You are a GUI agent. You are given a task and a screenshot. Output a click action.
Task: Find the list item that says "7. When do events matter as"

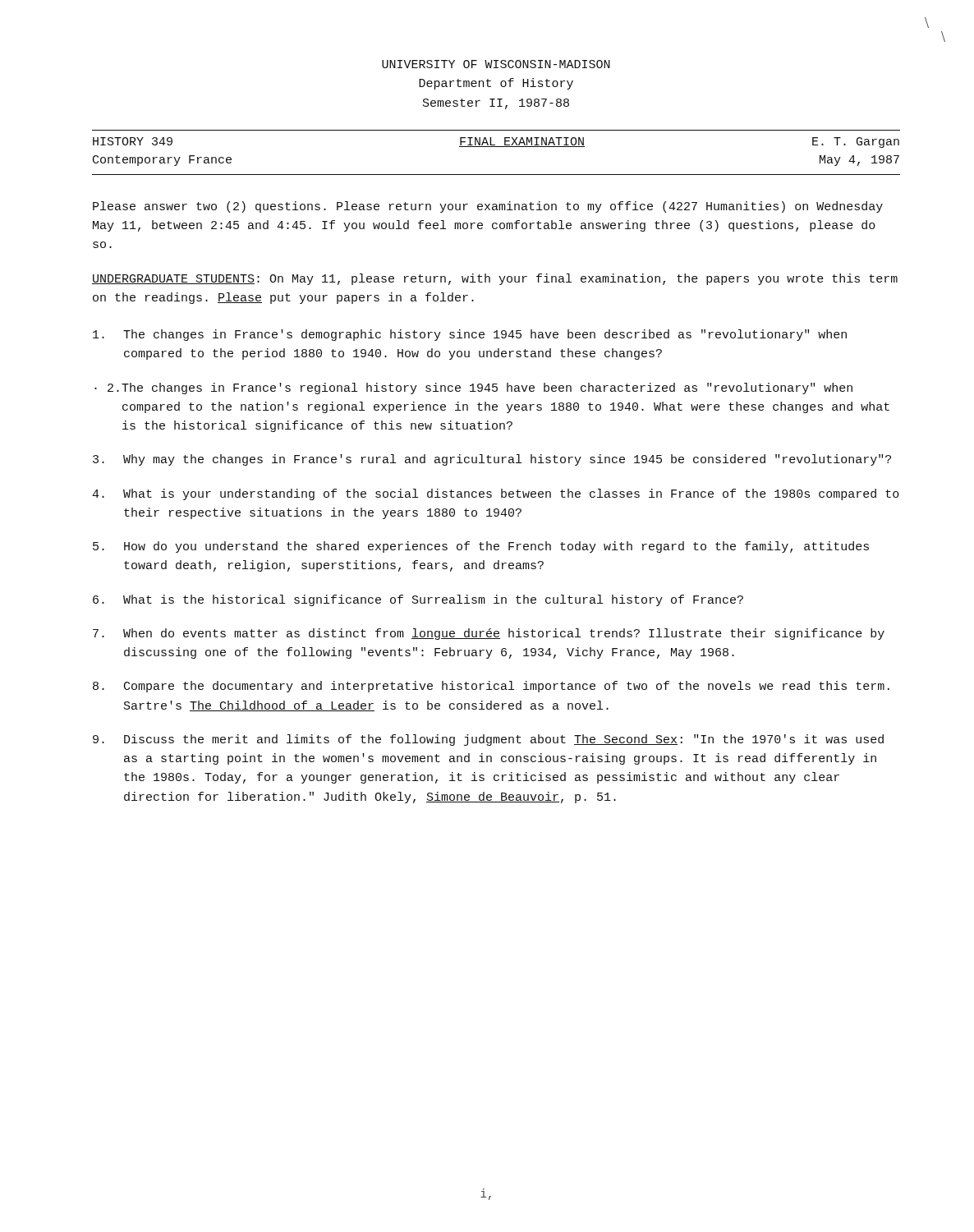tap(496, 644)
